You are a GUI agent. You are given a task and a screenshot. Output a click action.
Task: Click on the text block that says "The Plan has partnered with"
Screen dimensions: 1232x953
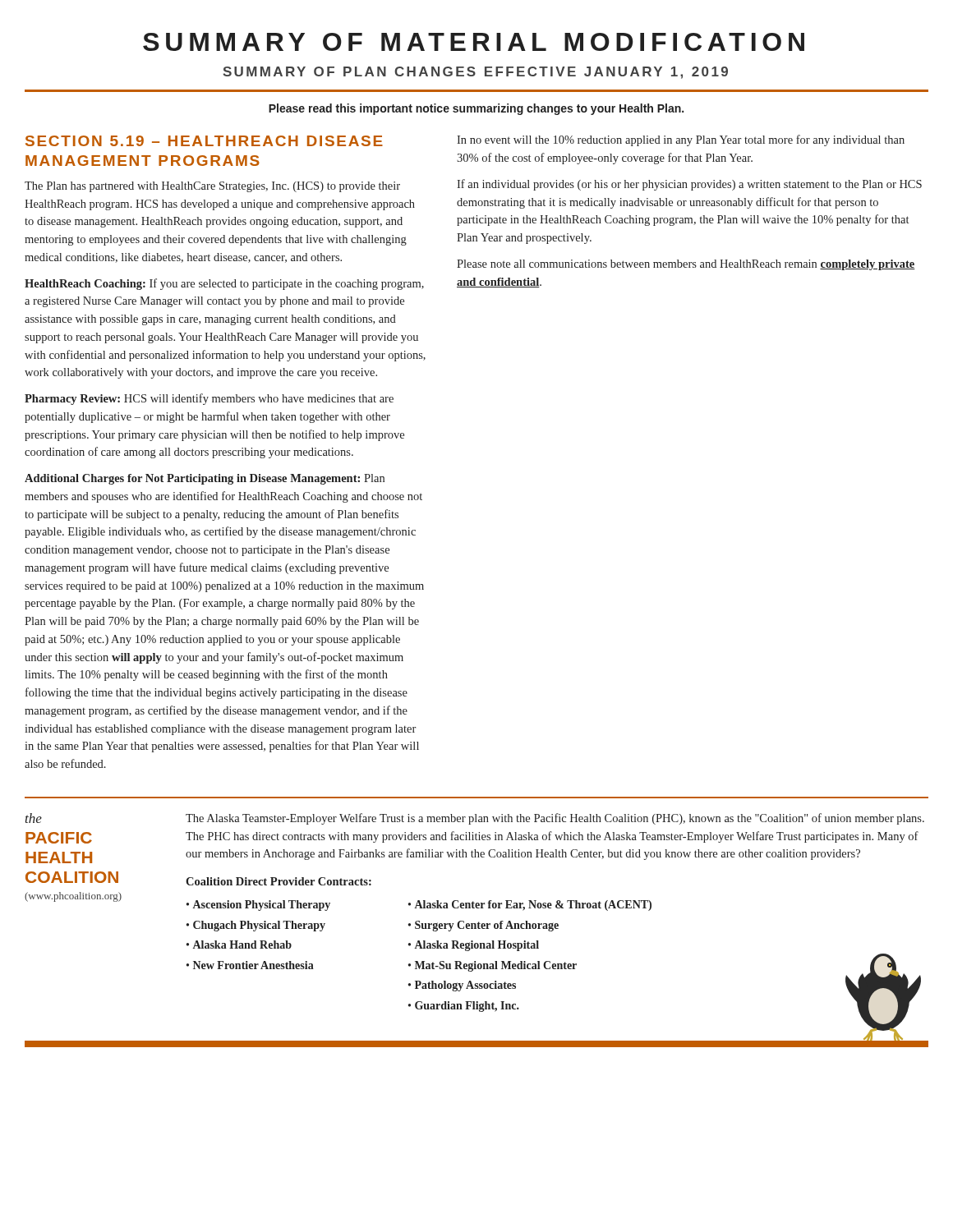(220, 221)
